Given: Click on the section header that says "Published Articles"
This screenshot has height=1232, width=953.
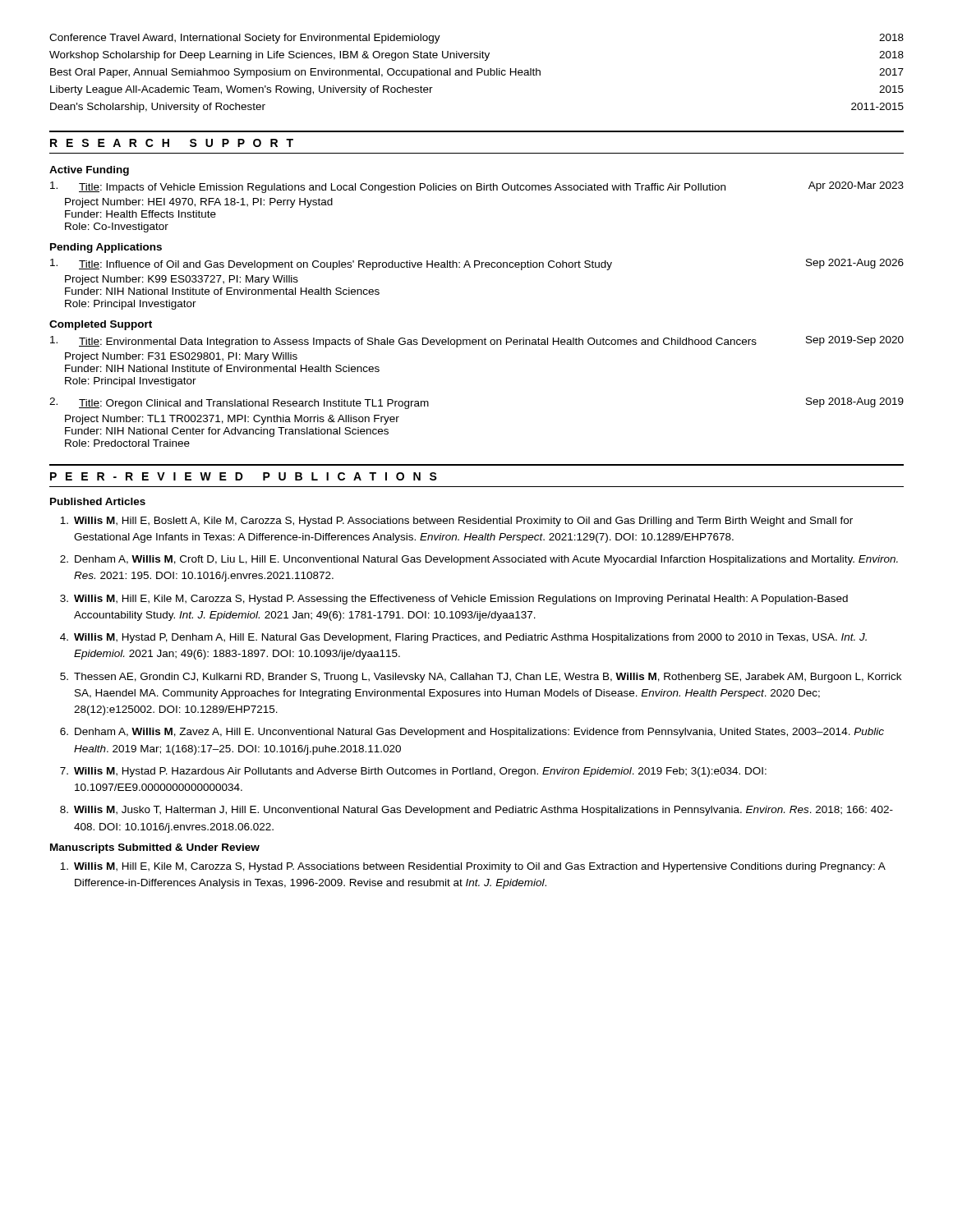Looking at the screenshot, I should [x=97, y=501].
